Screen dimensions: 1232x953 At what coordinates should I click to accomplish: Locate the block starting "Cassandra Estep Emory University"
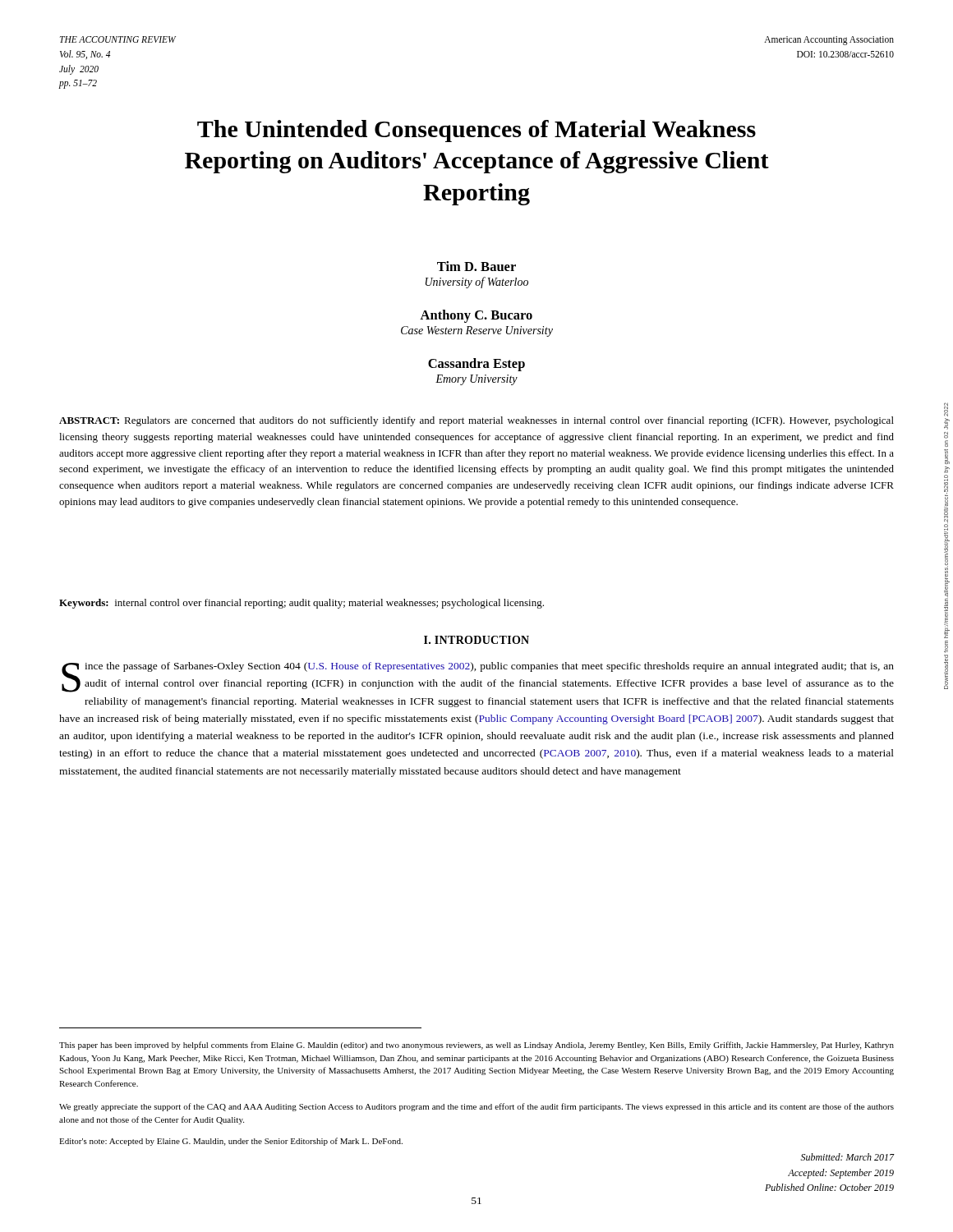tap(476, 371)
